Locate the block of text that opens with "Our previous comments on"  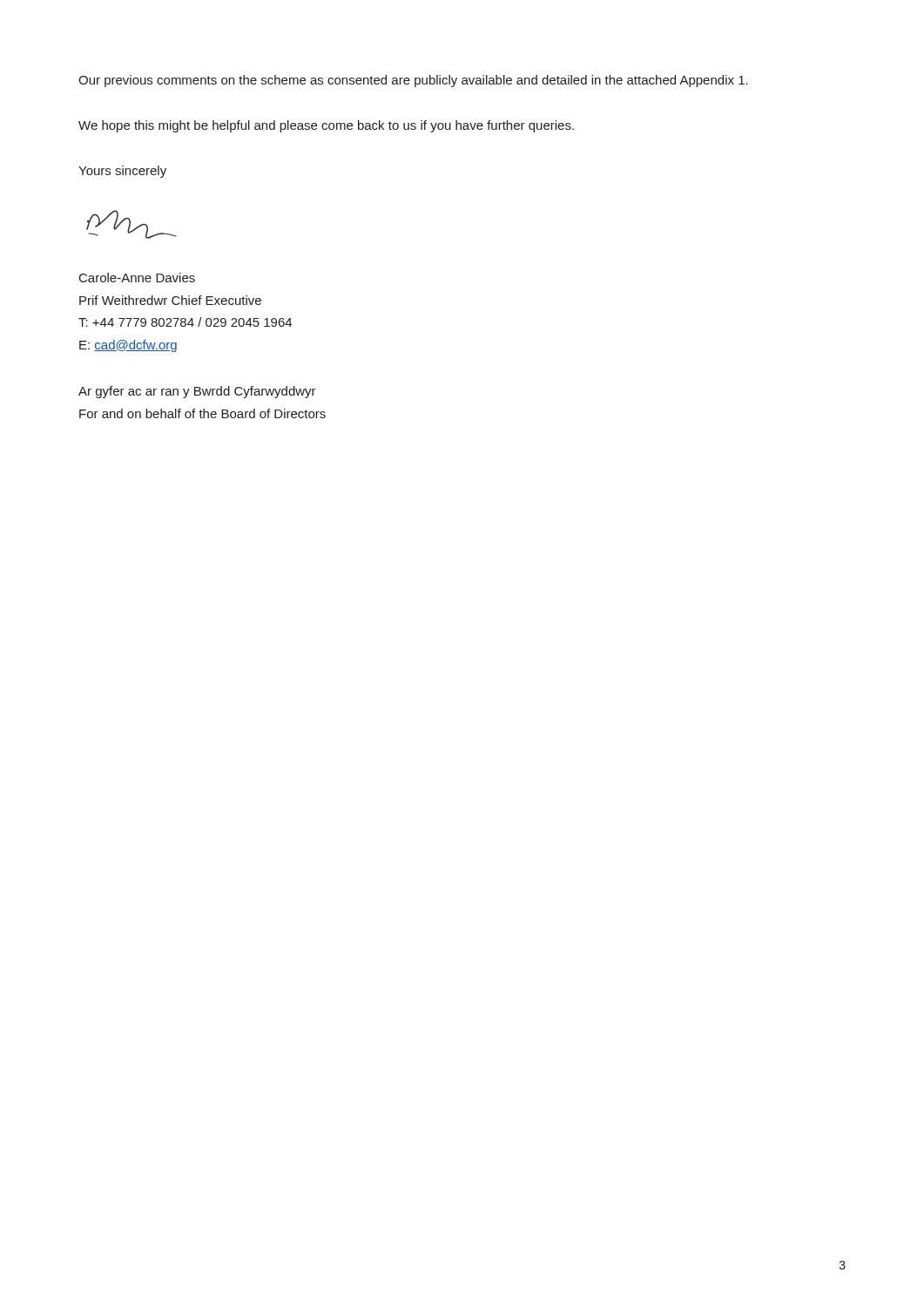click(413, 80)
